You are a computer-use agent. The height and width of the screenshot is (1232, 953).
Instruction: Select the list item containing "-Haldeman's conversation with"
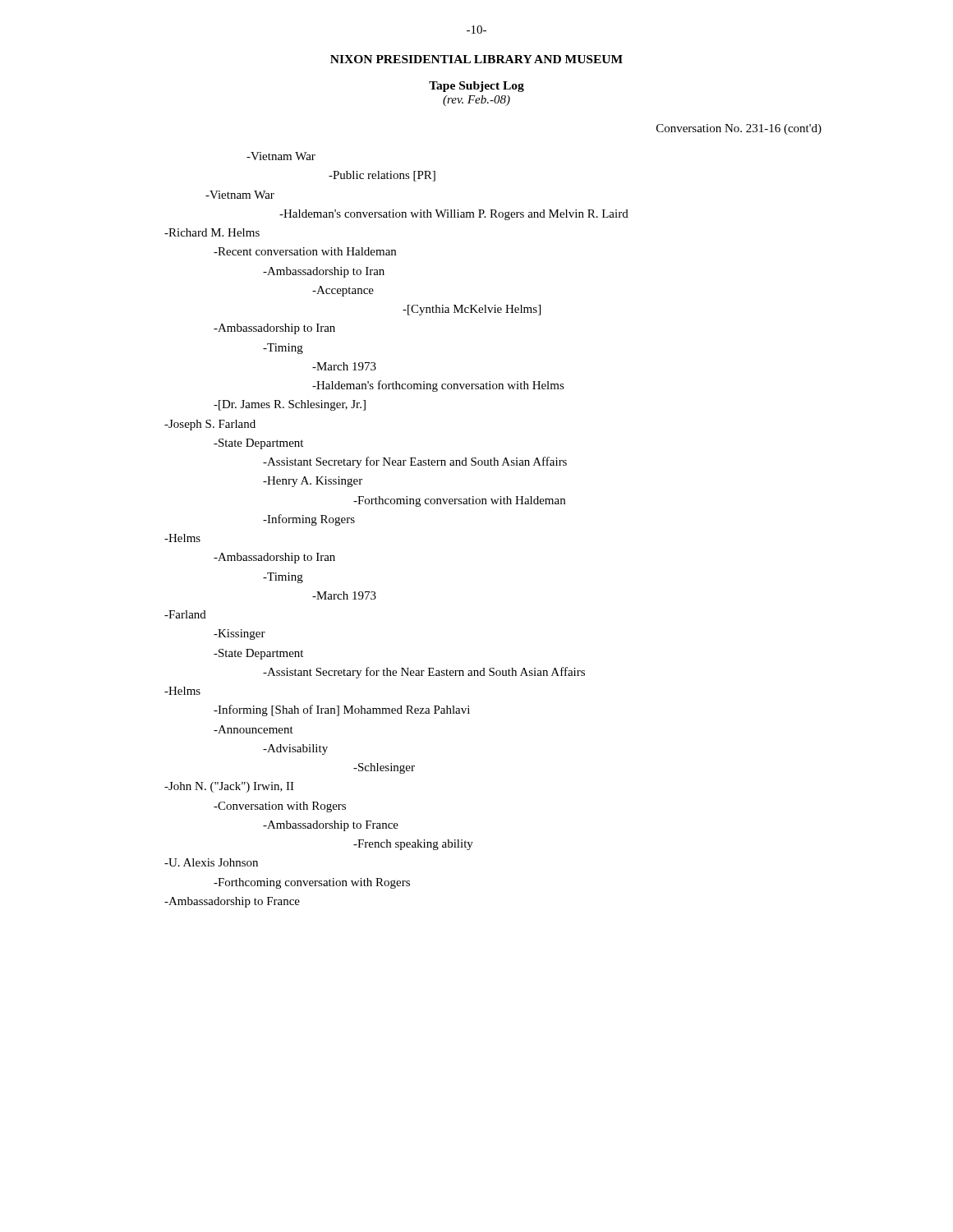coord(454,213)
